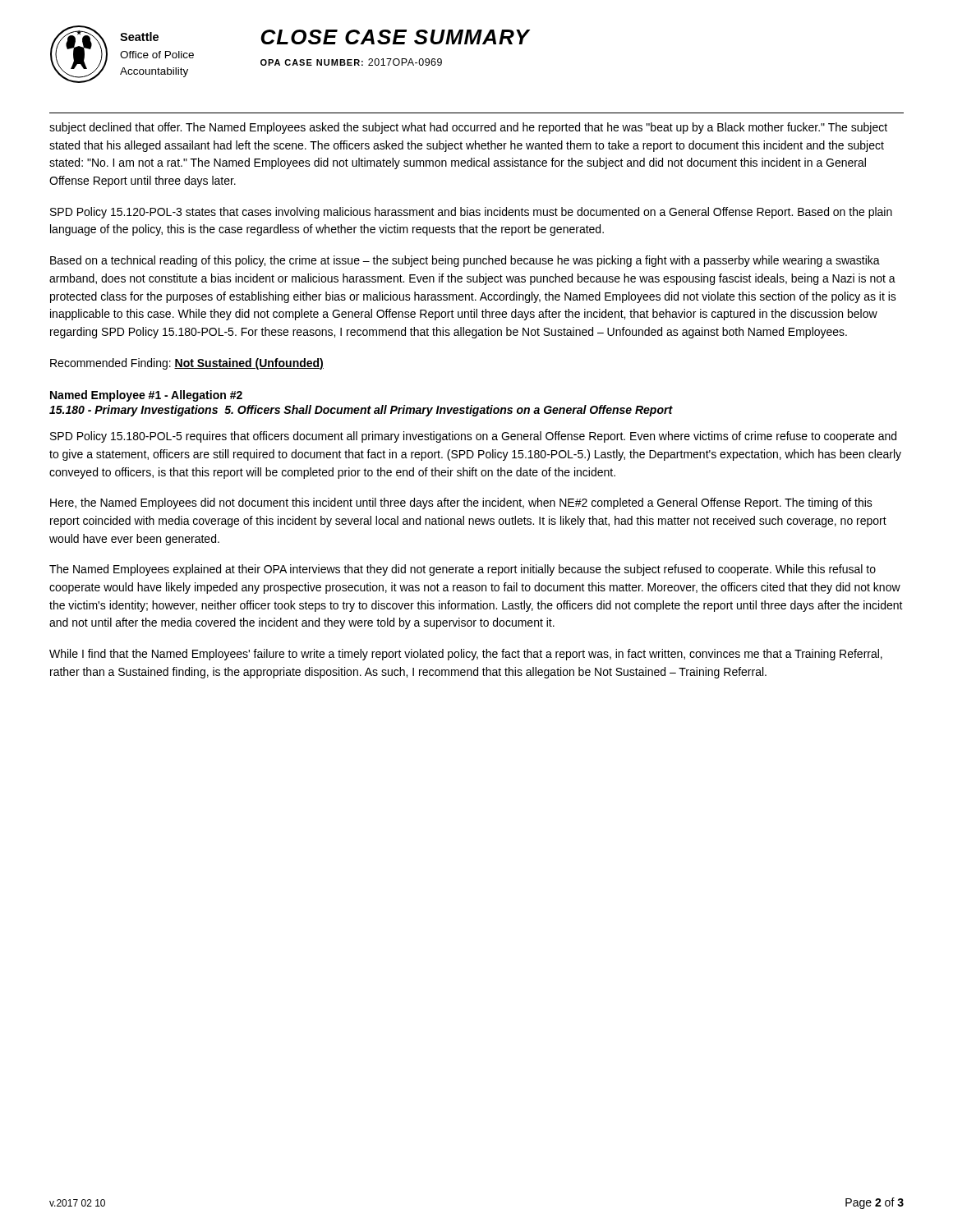
Task: Navigate to the region starting "subject declined that offer. The Named Employees"
Action: (x=468, y=154)
